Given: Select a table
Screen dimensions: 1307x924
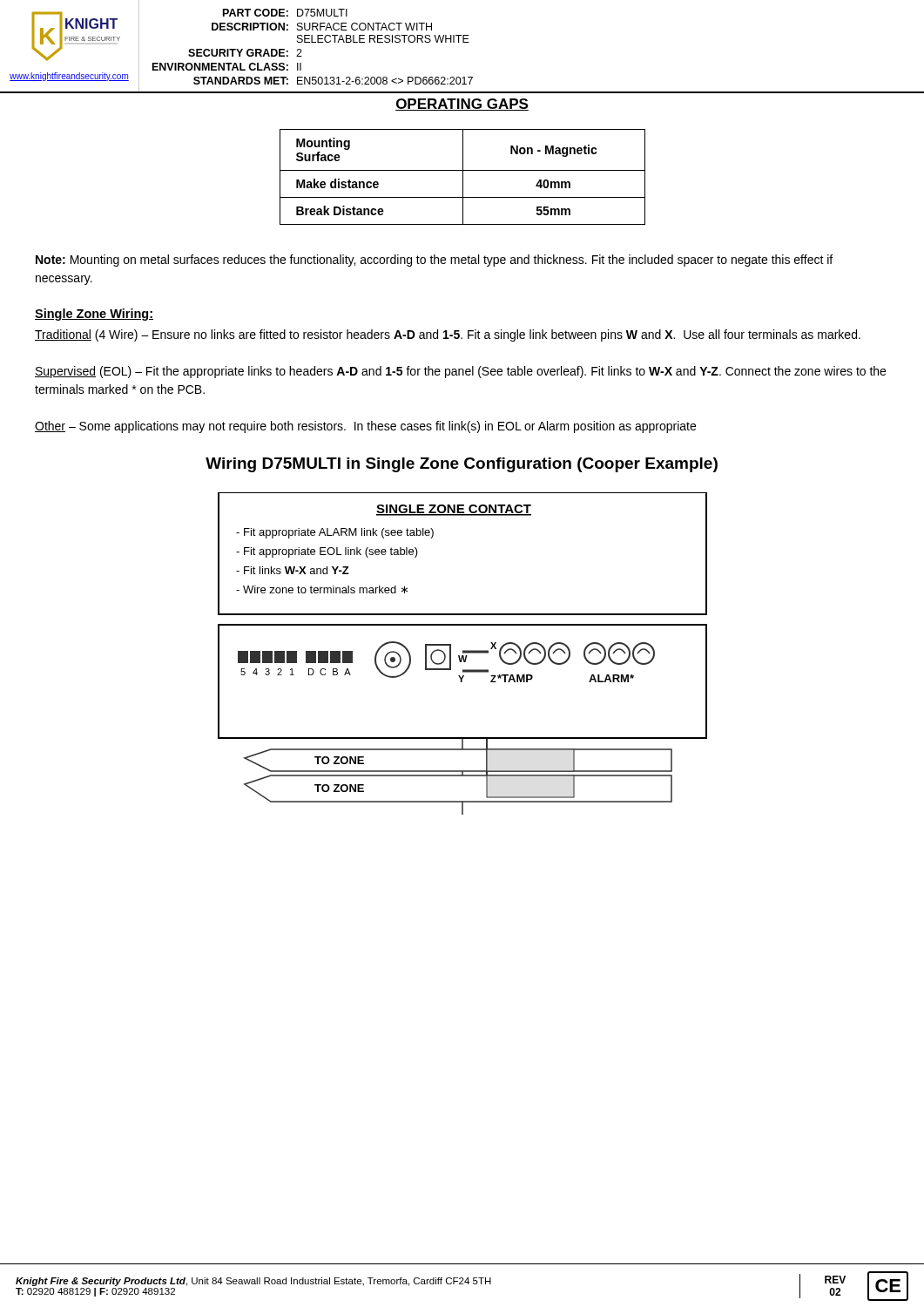Looking at the screenshot, I should [x=462, y=177].
